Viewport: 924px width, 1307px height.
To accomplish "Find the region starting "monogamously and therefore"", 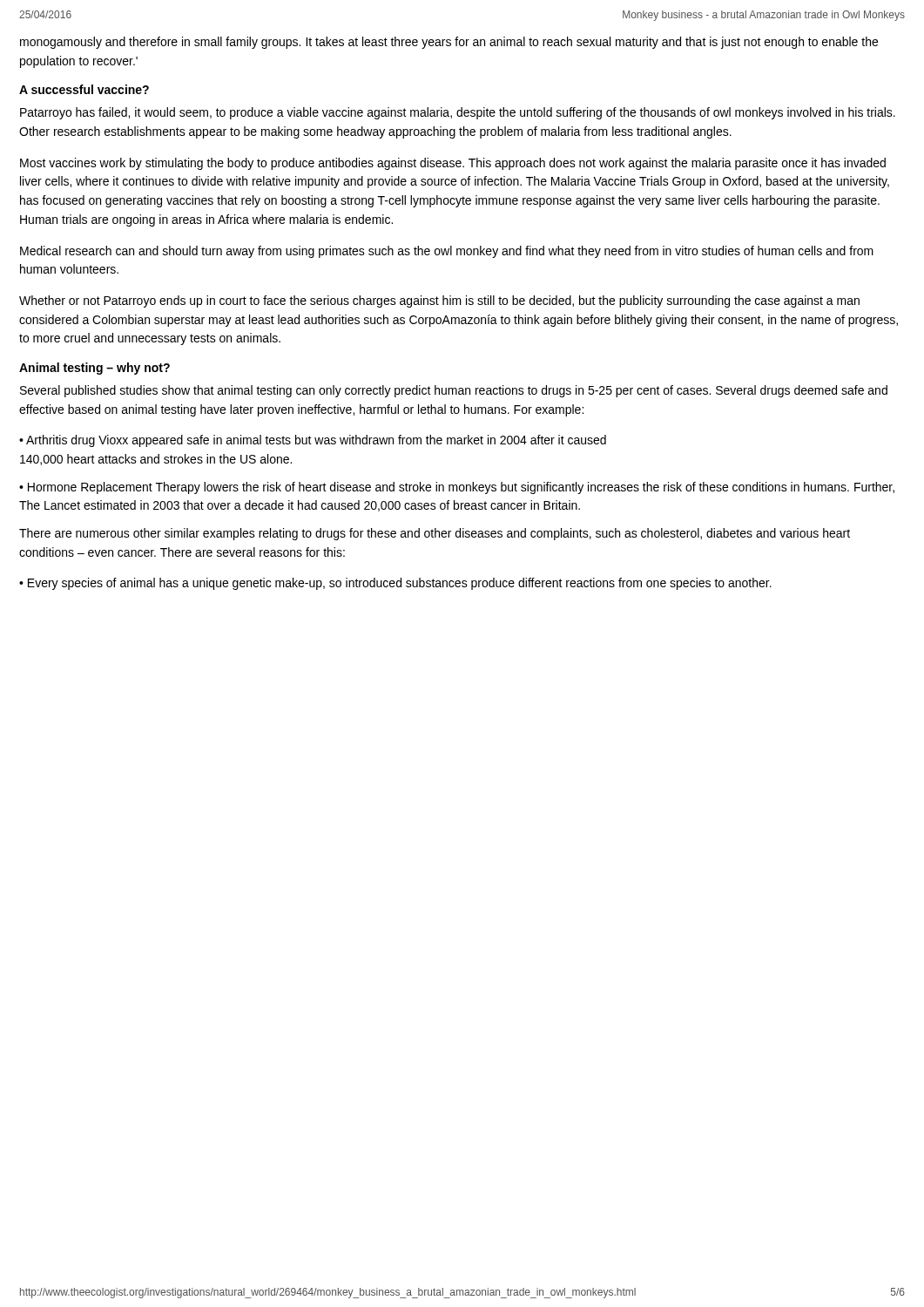I will tap(449, 51).
